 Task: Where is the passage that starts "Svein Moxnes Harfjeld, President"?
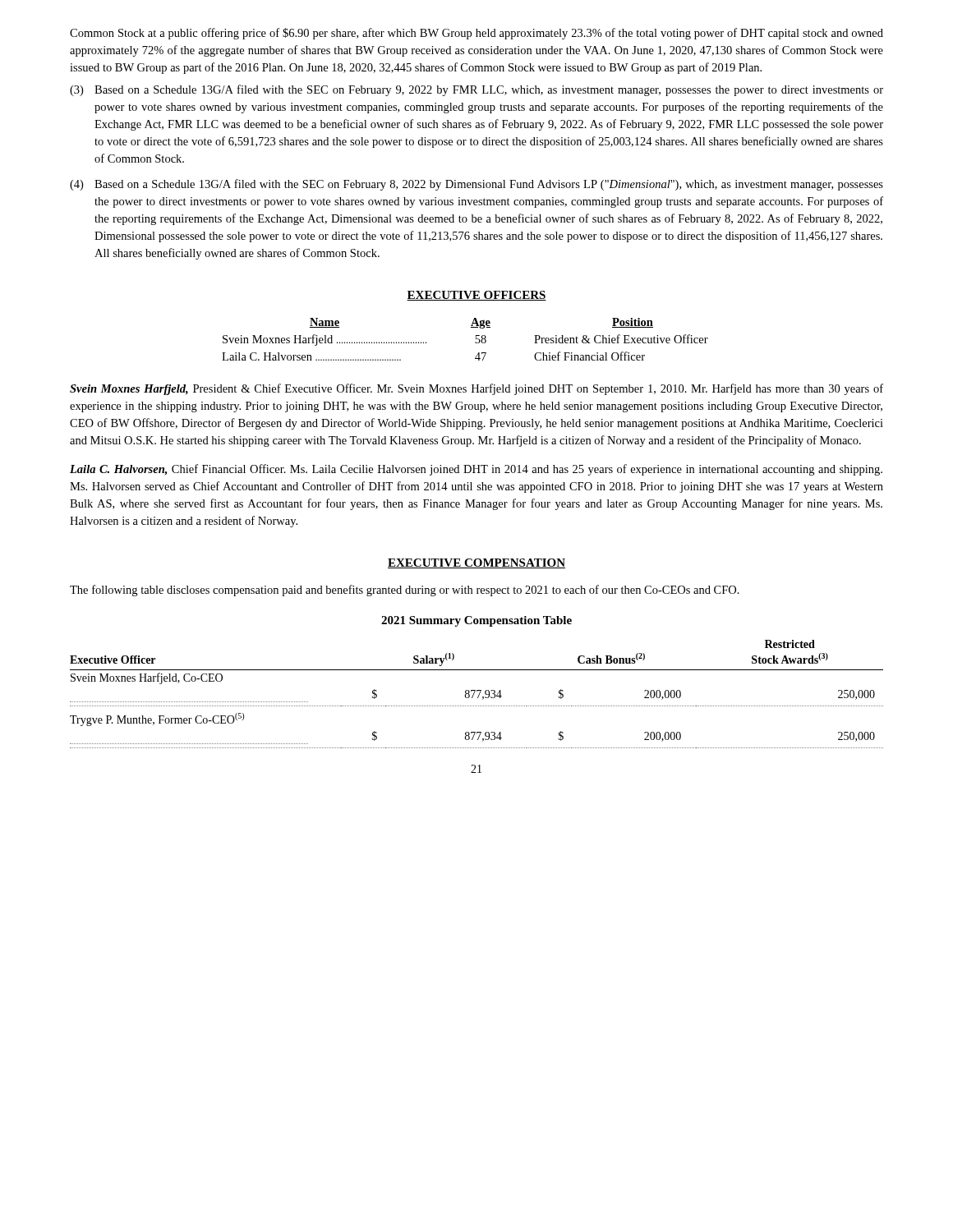[476, 415]
